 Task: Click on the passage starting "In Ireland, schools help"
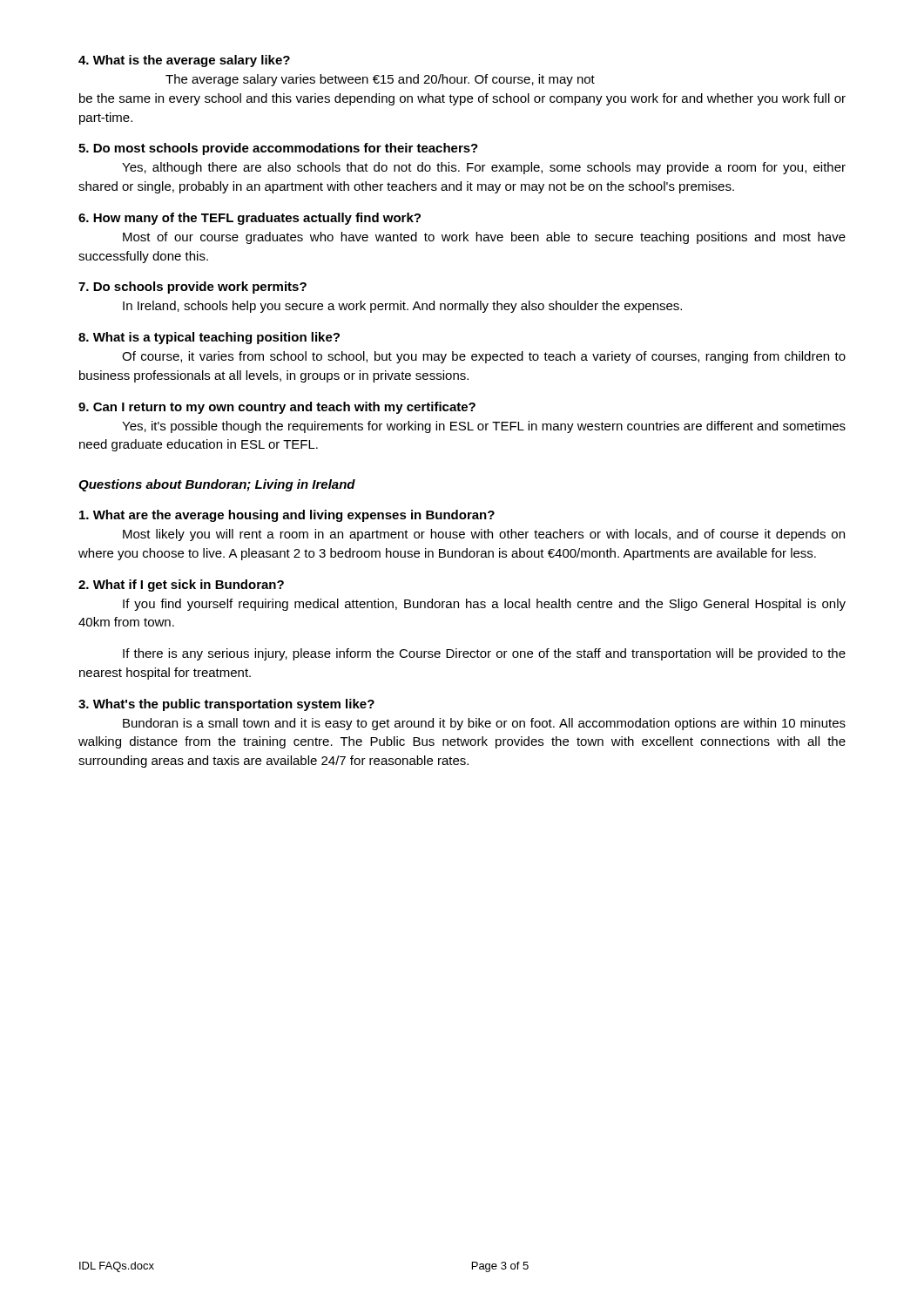[403, 306]
